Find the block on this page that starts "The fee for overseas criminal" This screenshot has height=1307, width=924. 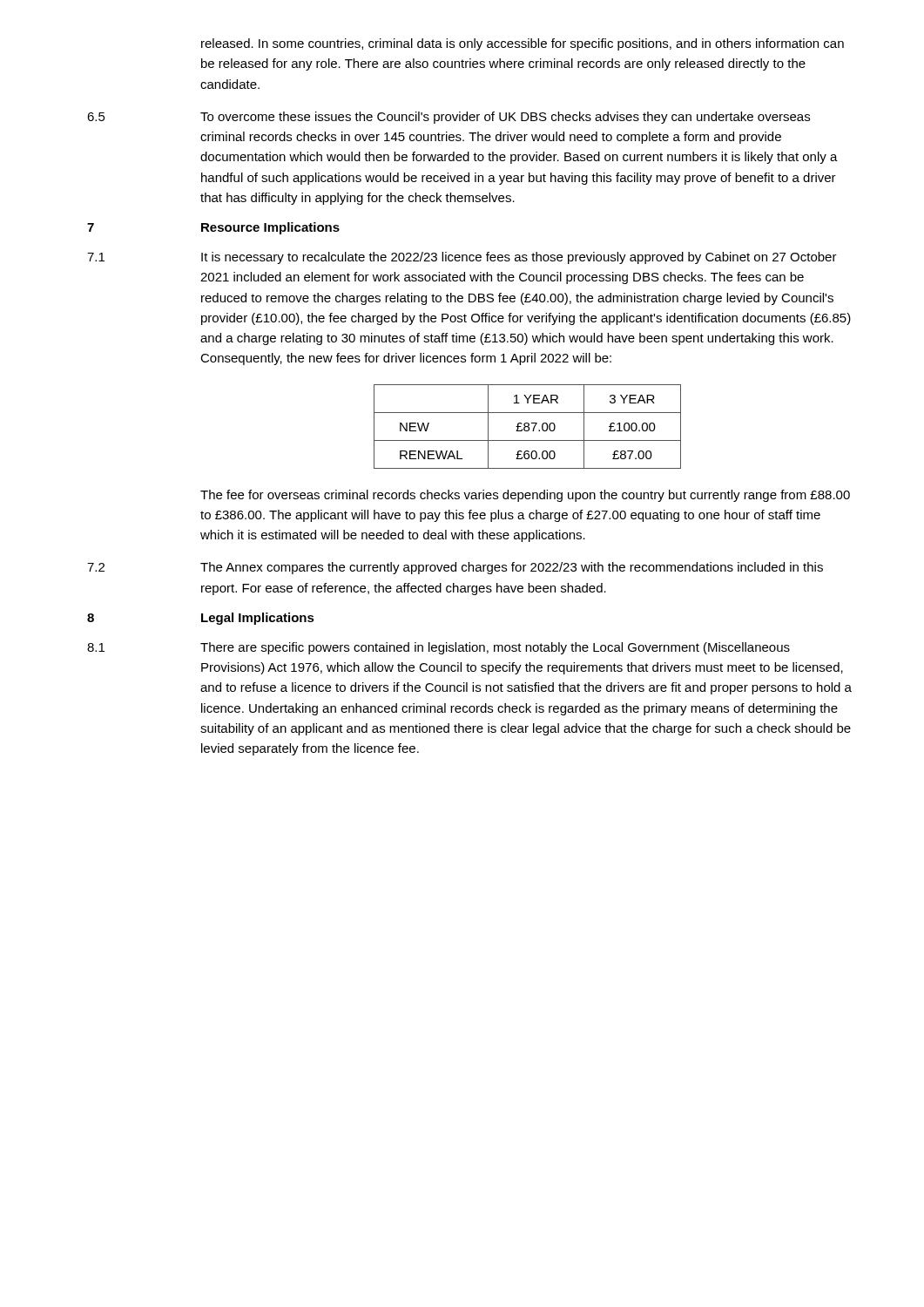pos(525,514)
